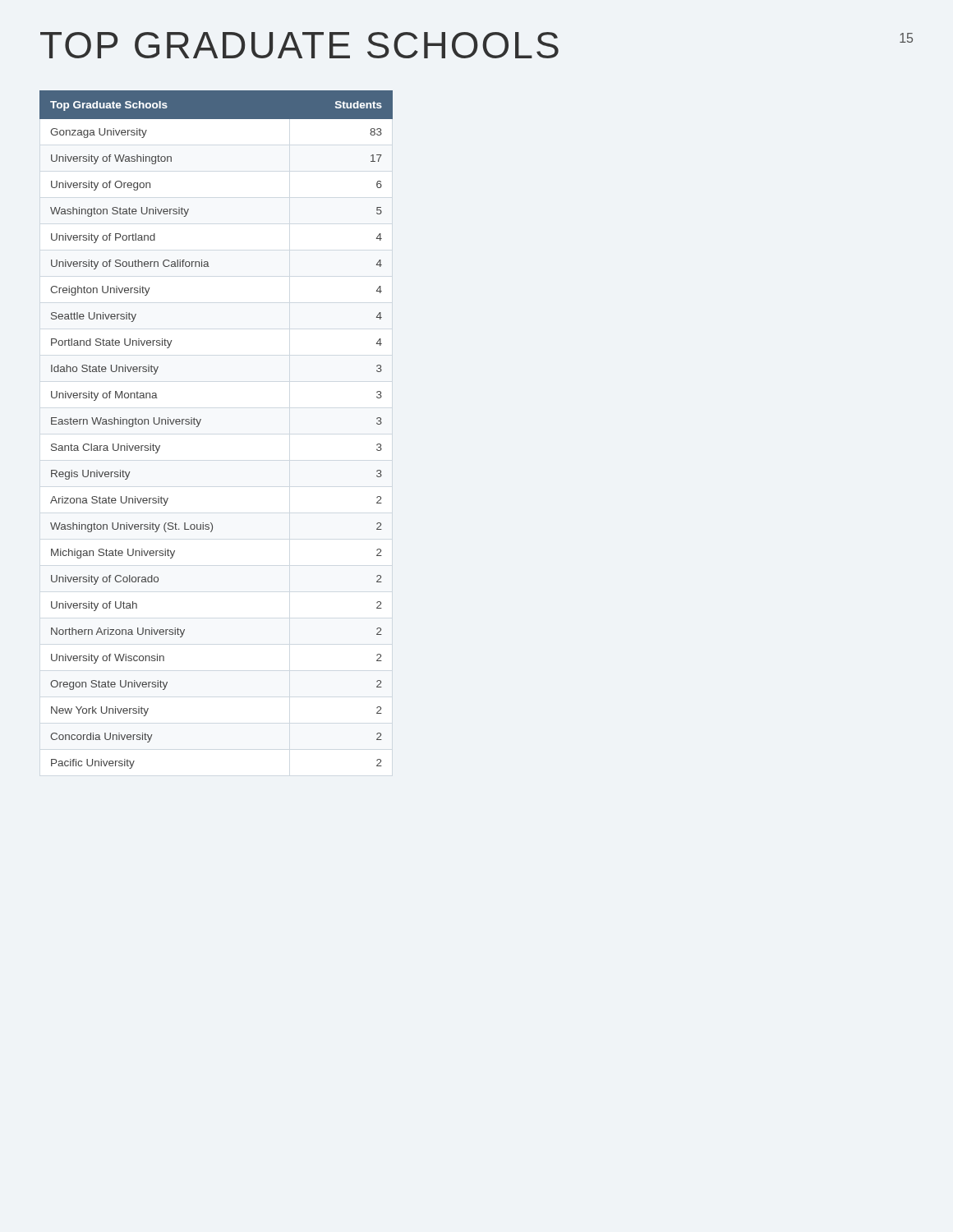Find the title that says "Top Graduate Schools"
This screenshot has height=1232, width=953.
pos(476,45)
